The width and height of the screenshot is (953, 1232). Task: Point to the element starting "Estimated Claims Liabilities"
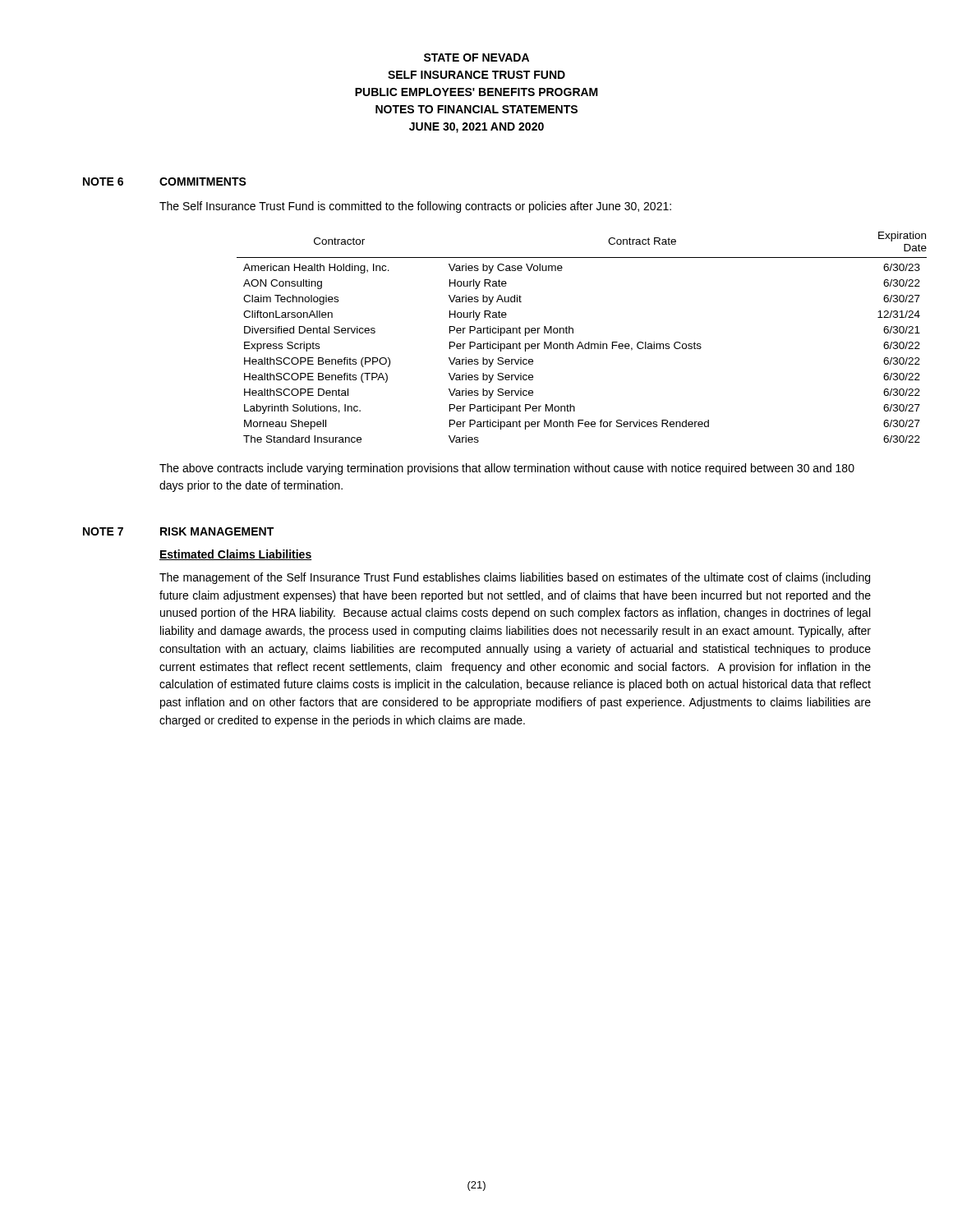(x=235, y=554)
